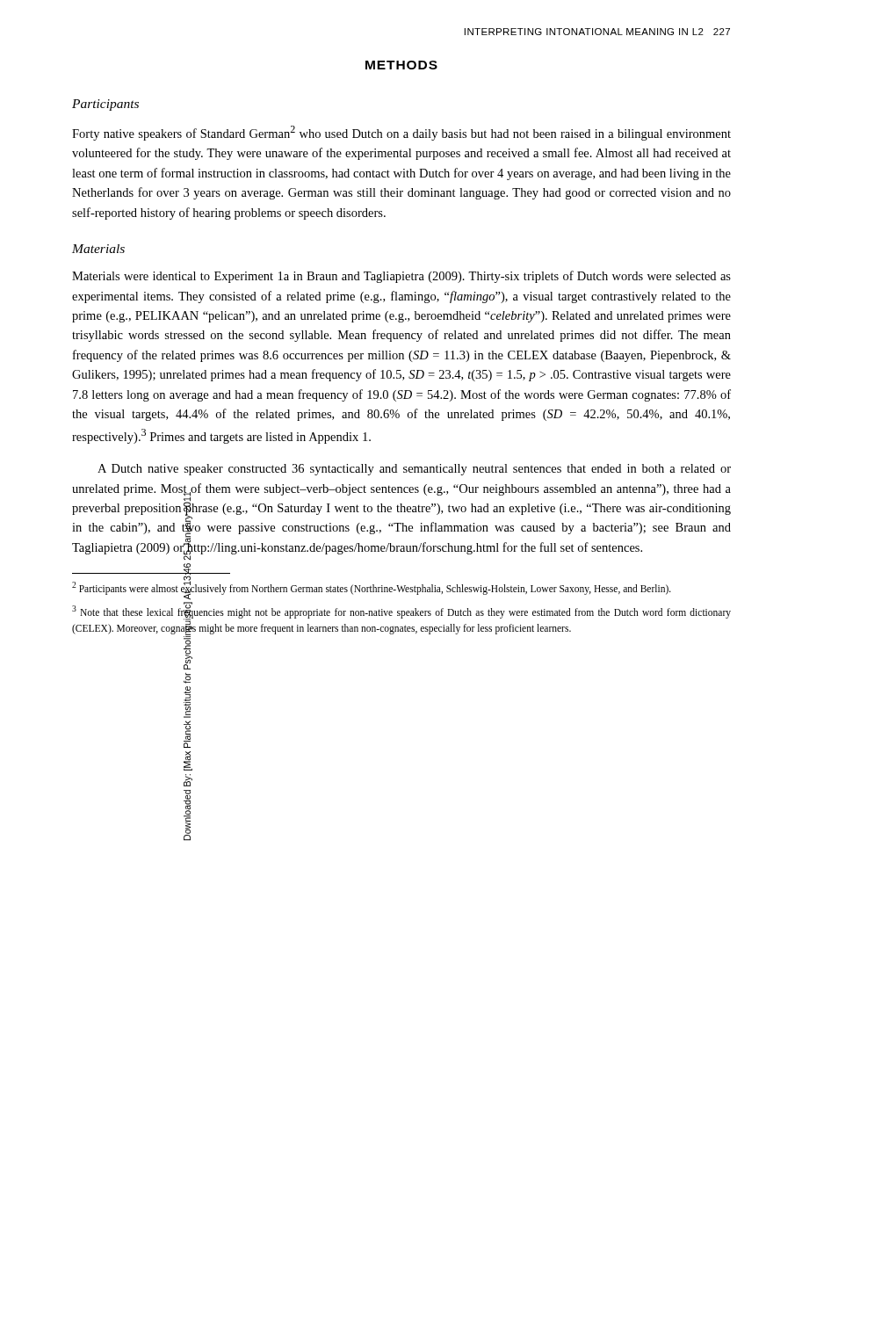The image size is (896, 1318).
Task: Navigate to the region starting "Materials were identical to Experiment 1a in"
Action: [x=401, y=356]
